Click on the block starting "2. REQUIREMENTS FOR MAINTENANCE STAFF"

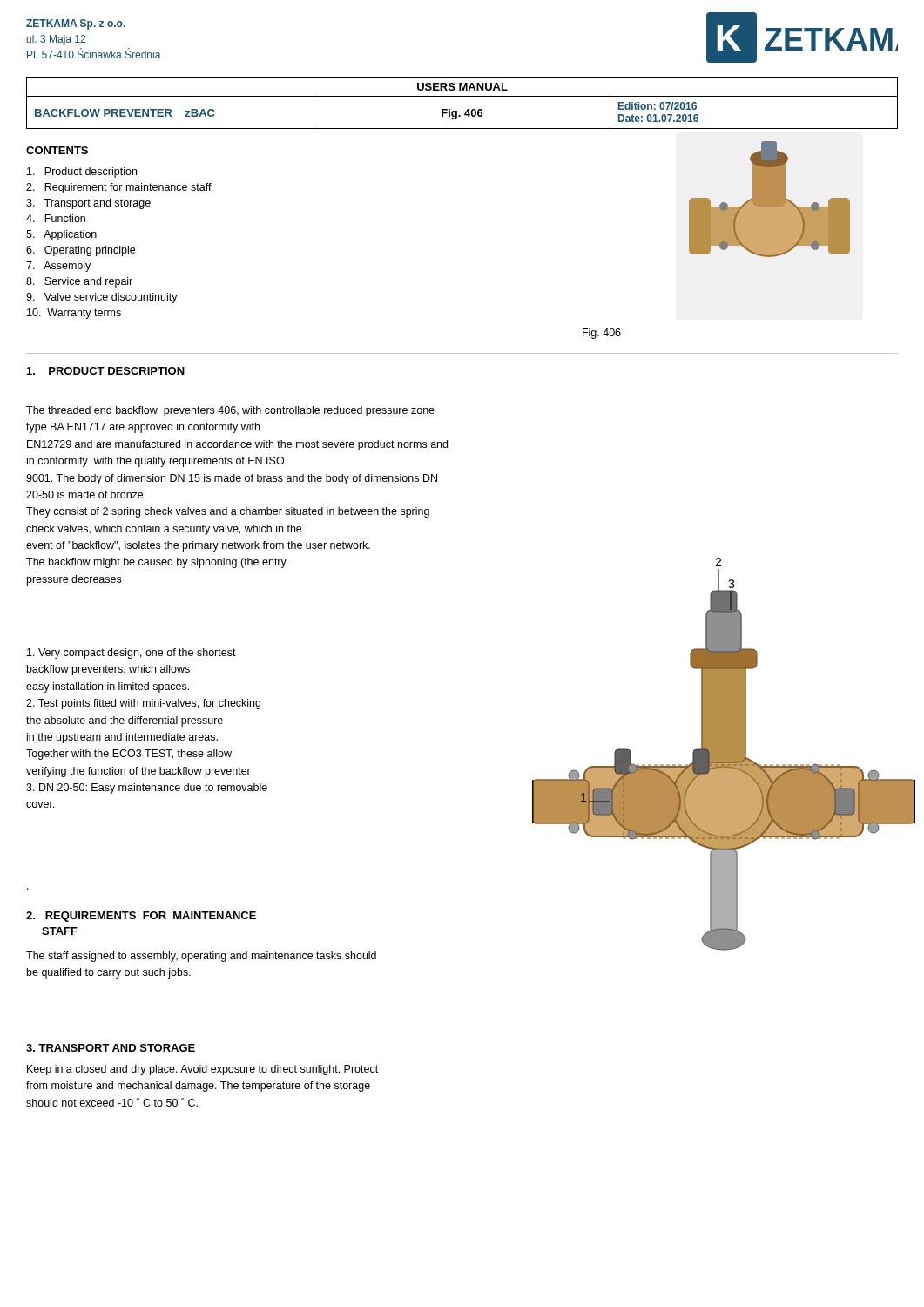click(x=131, y=923)
